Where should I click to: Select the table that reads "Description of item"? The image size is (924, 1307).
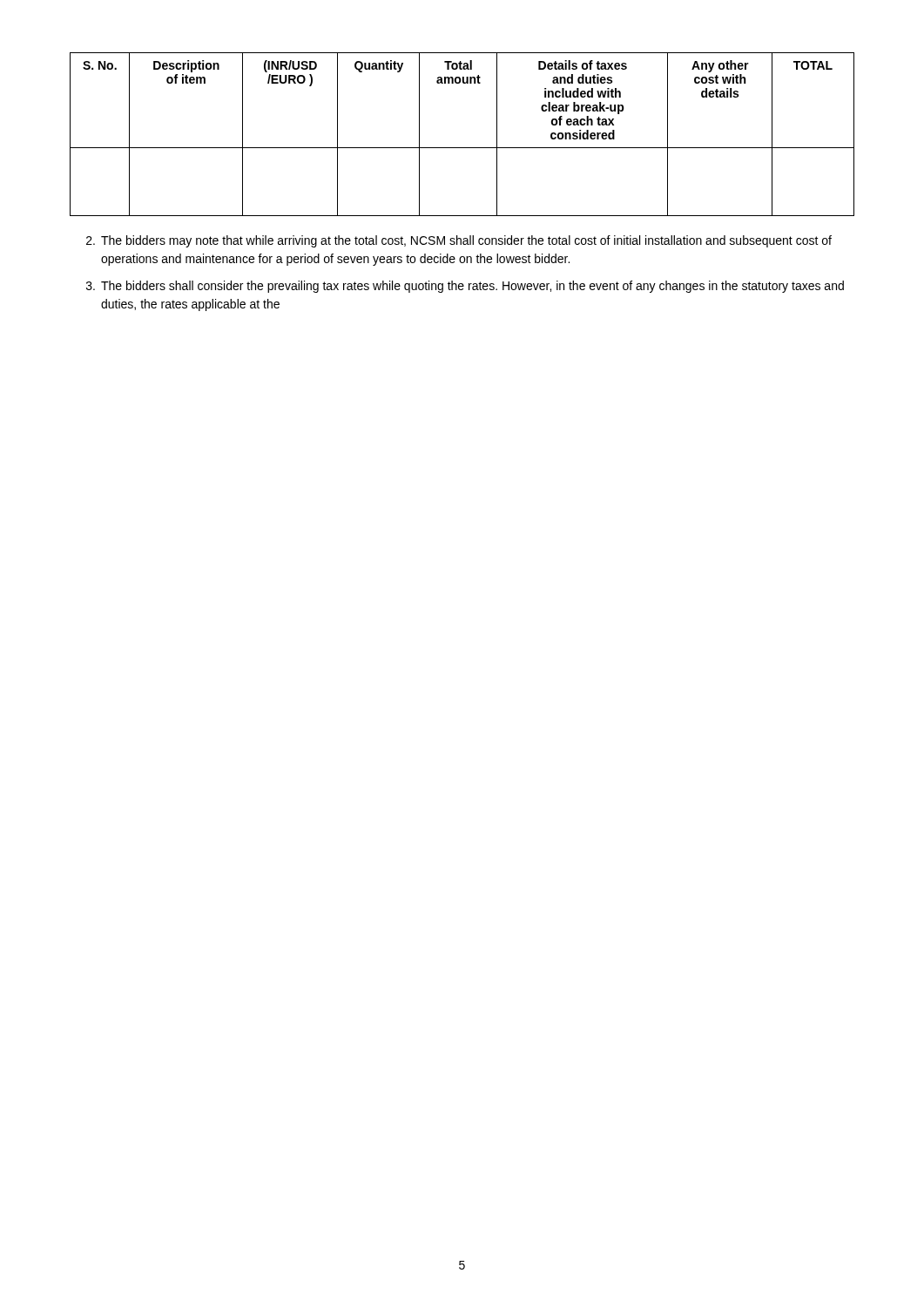pyautogui.click(x=462, y=134)
